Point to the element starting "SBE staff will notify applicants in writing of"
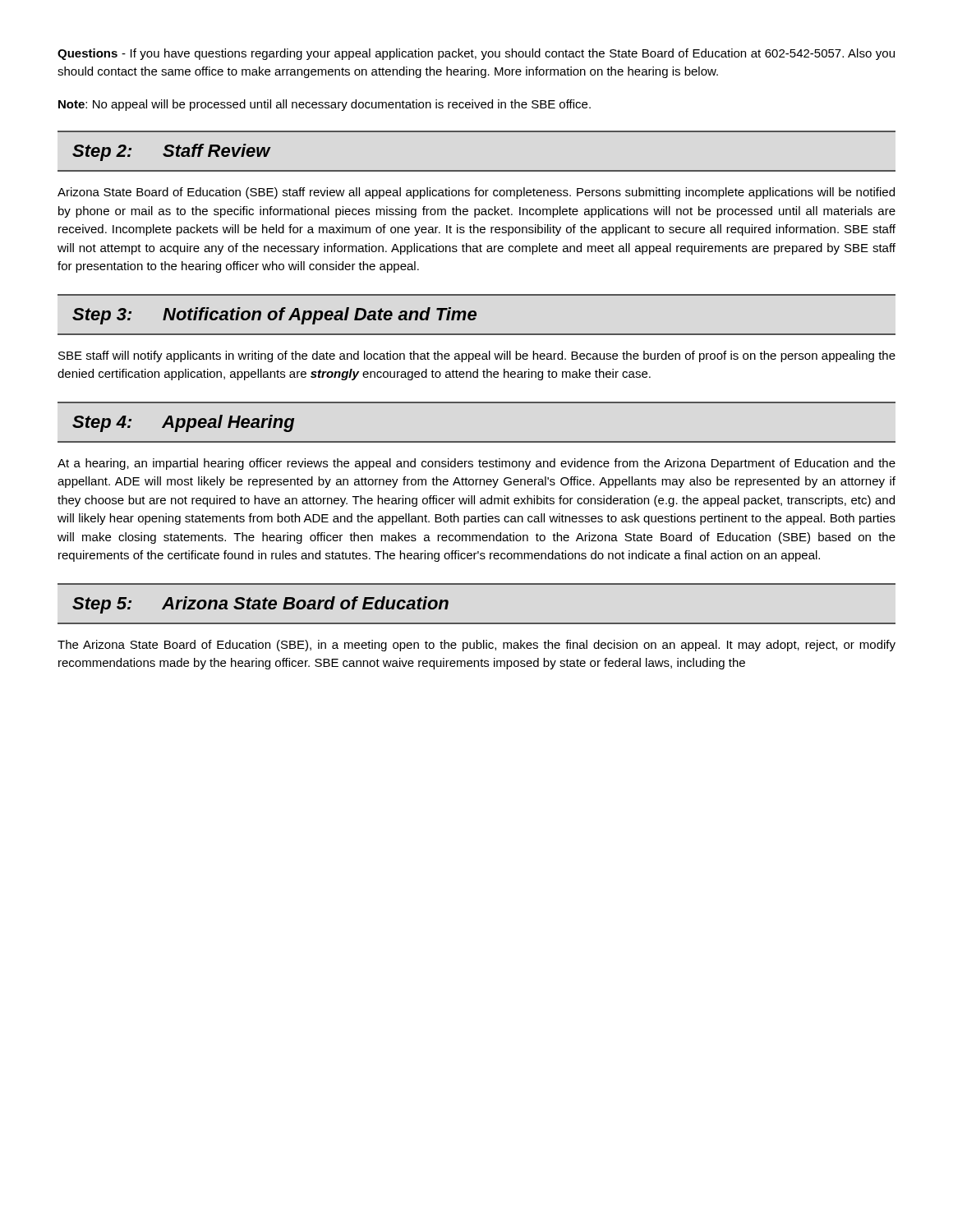This screenshot has height=1232, width=953. pos(476,364)
